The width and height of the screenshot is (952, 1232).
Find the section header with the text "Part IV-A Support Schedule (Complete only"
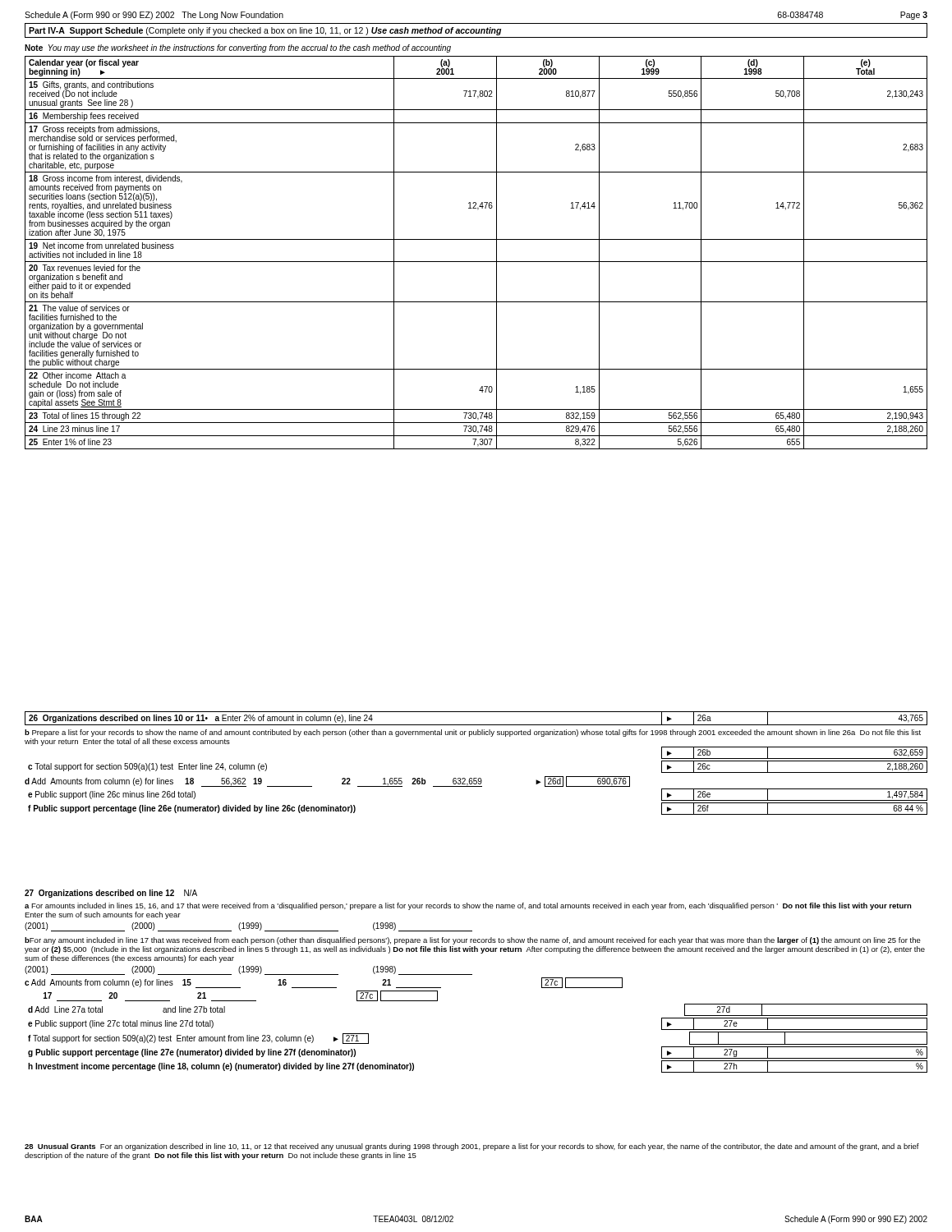tap(265, 30)
